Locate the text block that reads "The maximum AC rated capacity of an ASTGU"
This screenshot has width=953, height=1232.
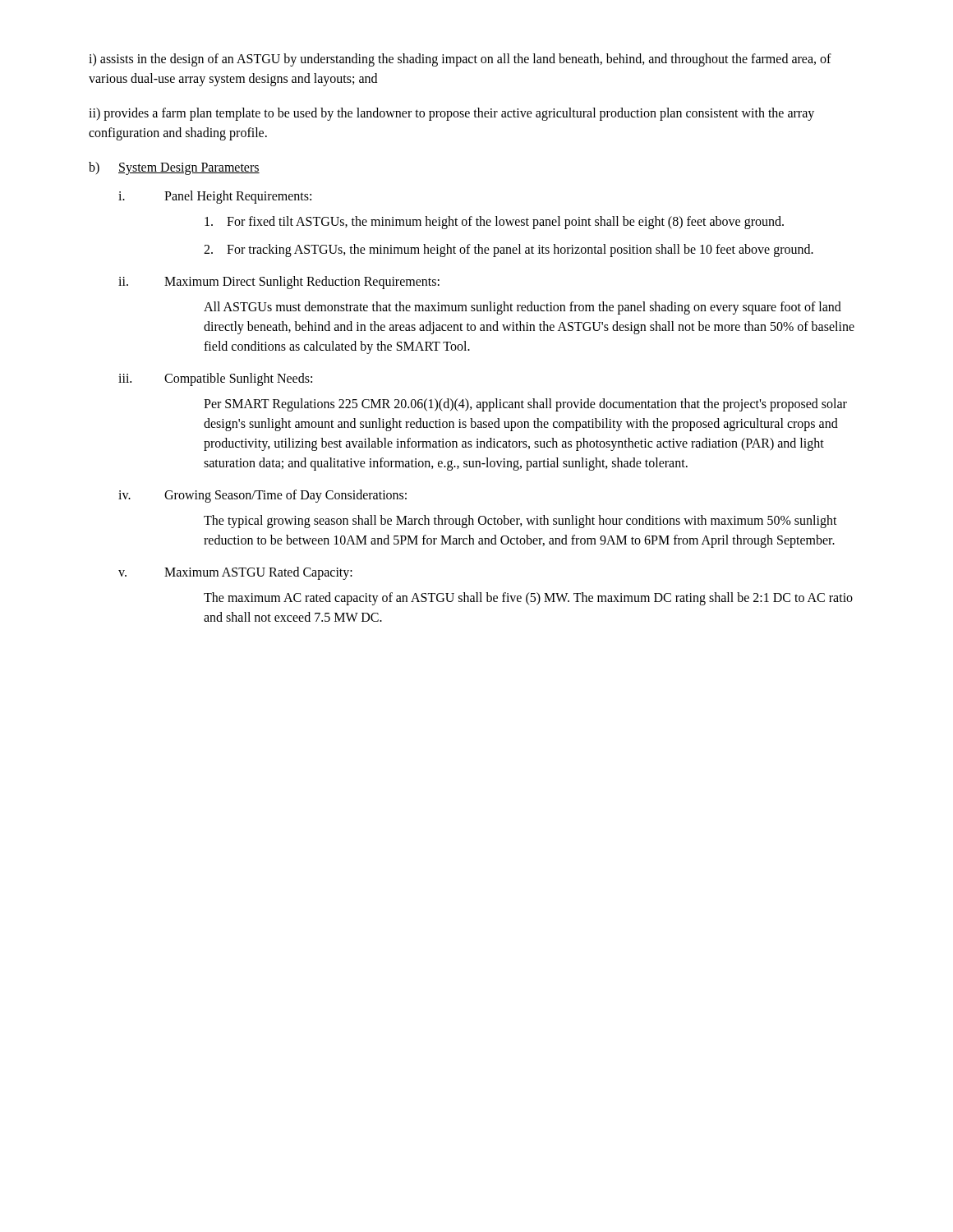tap(528, 607)
